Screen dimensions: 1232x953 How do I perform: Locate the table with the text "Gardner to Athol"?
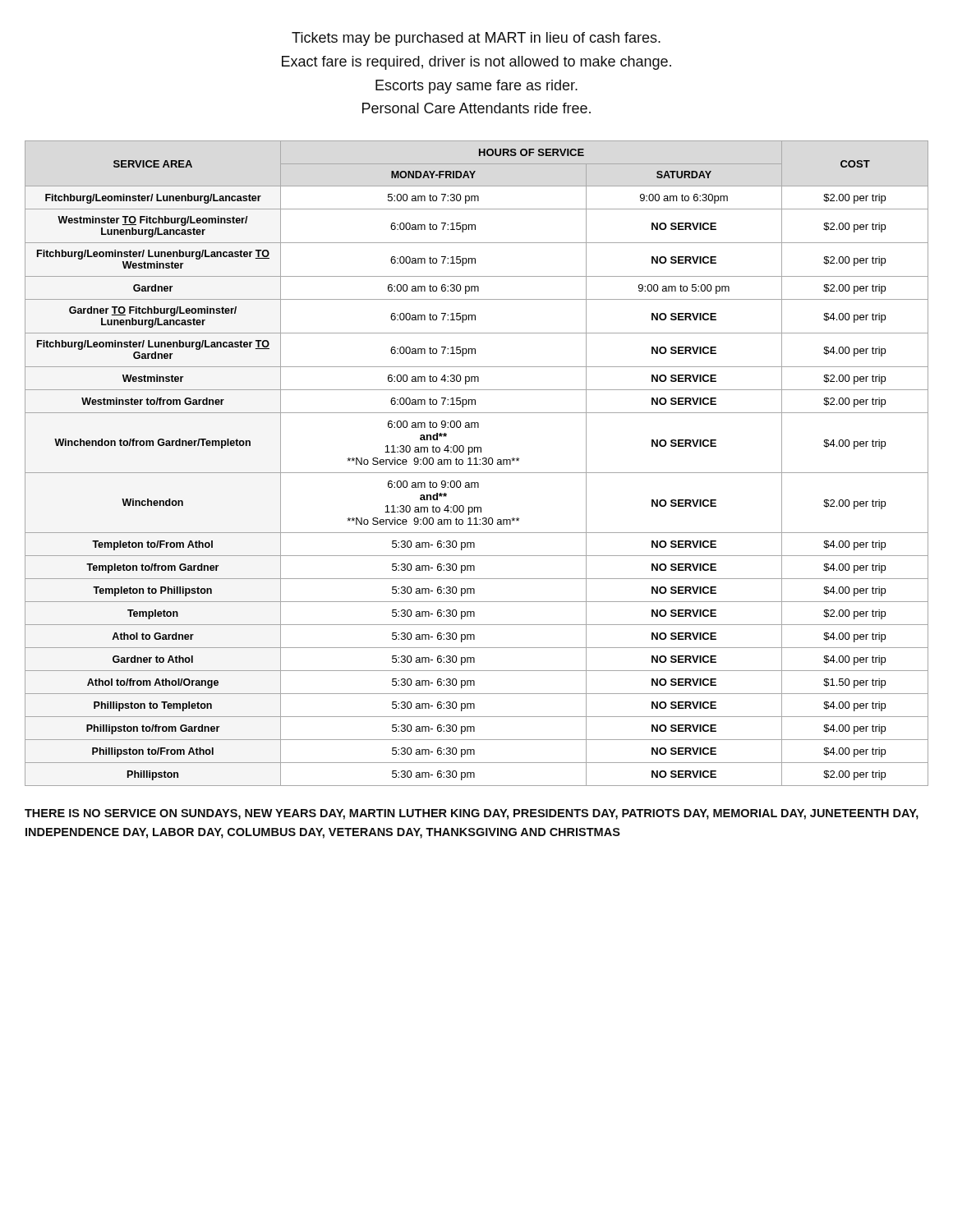[x=476, y=463]
